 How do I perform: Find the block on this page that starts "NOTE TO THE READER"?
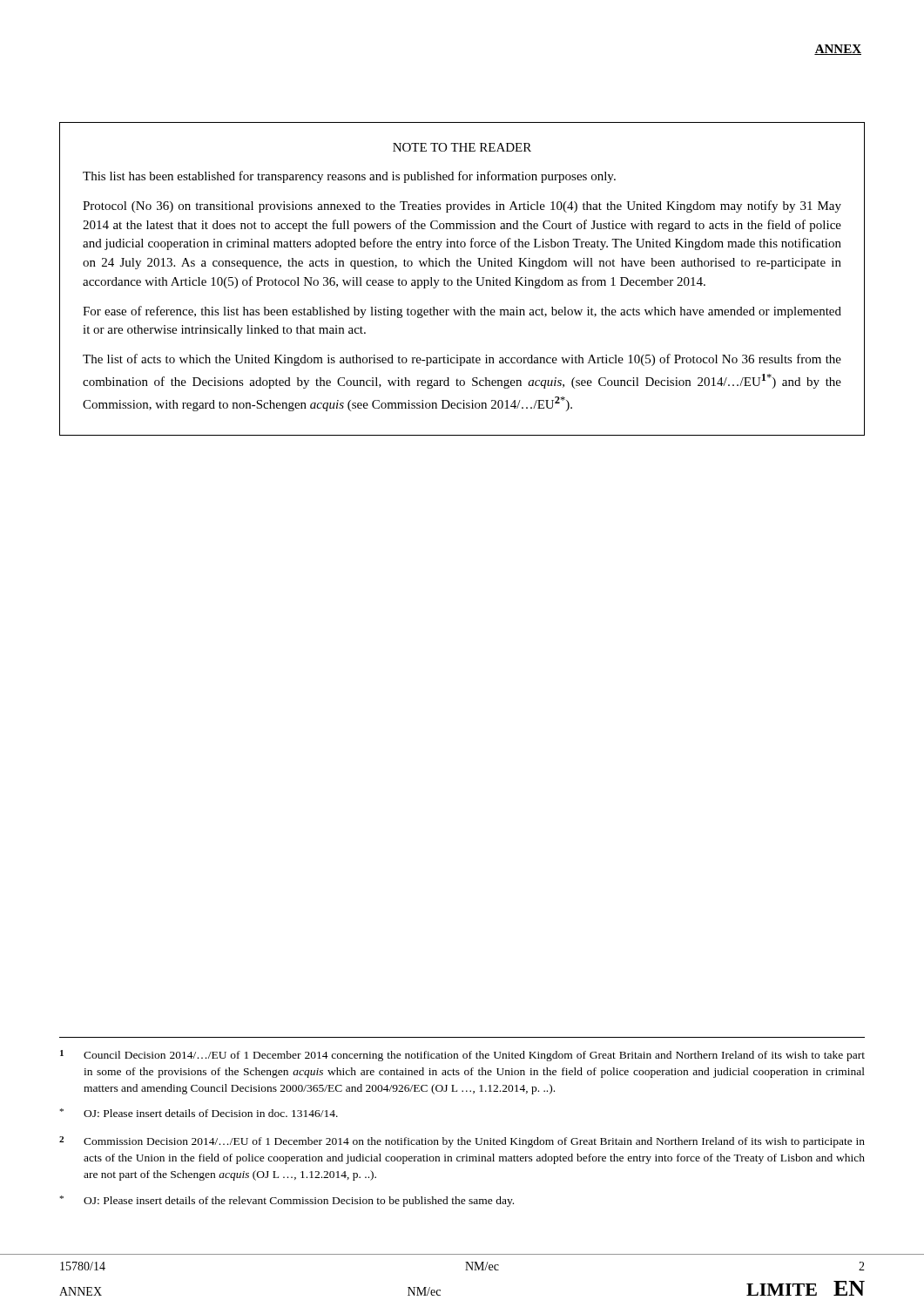tap(462, 277)
